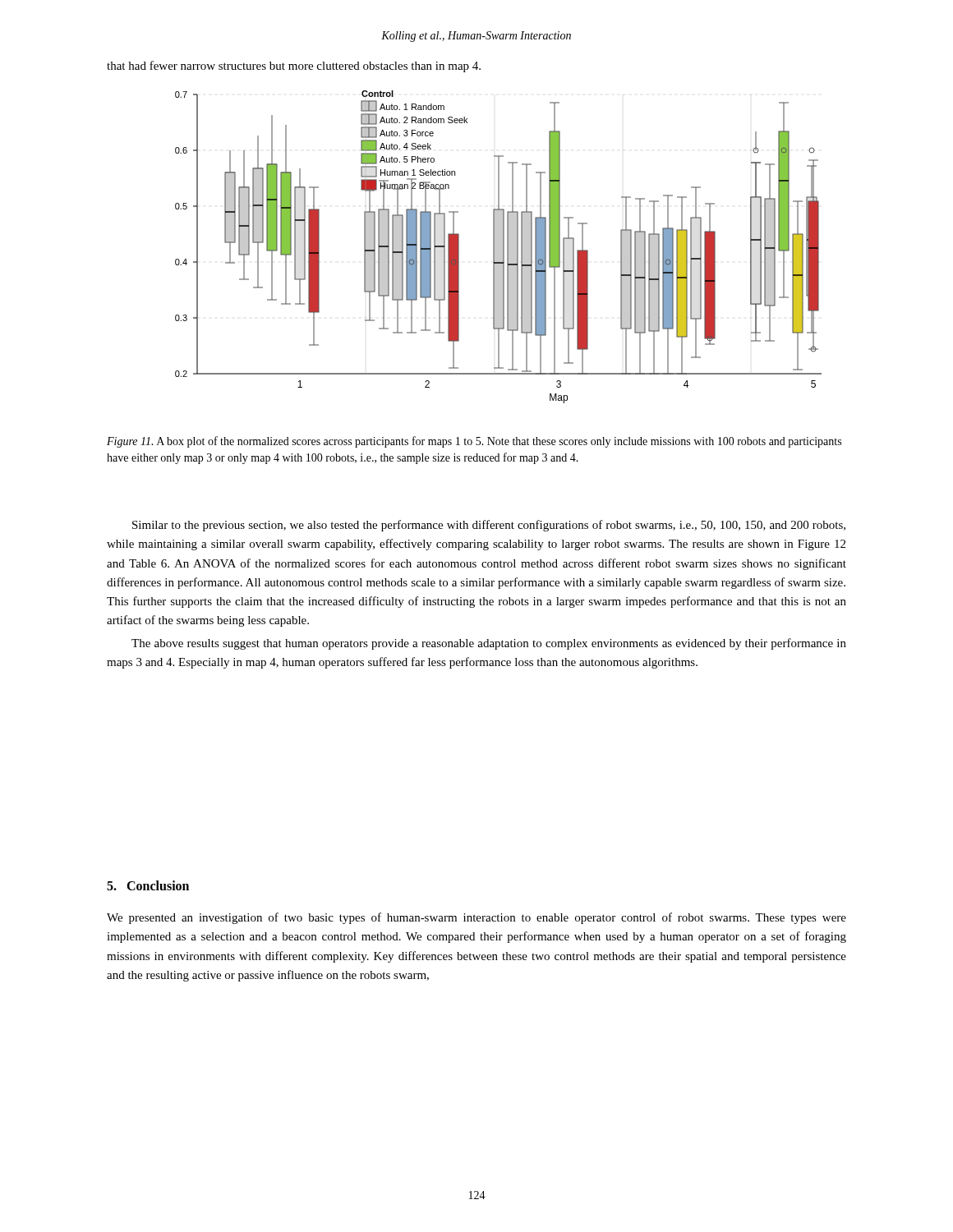Point to the block starting "5. Conclusion"
This screenshot has width=953, height=1232.
click(148, 886)
